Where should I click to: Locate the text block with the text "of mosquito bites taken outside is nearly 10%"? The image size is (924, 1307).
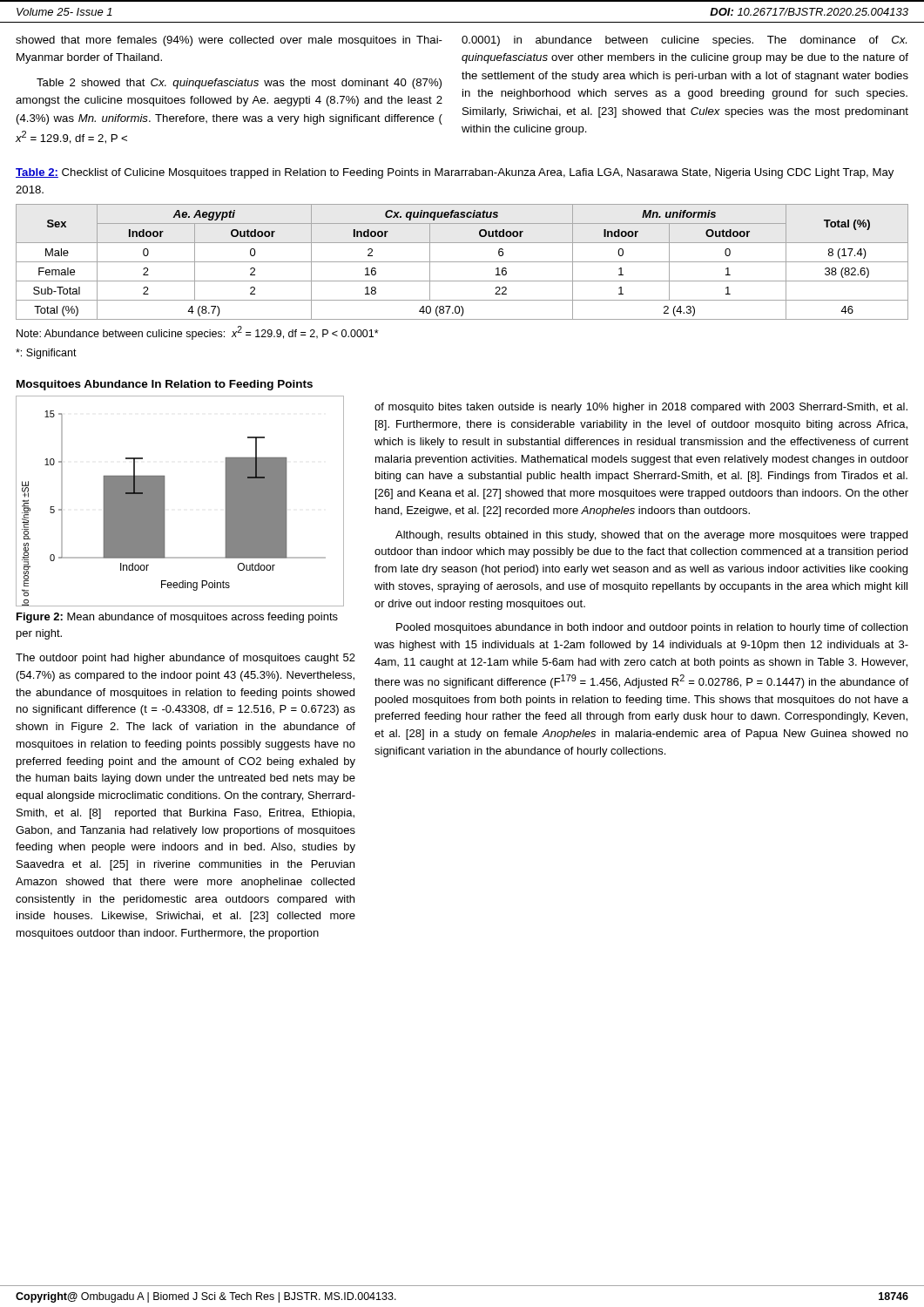tap(641, 458)
